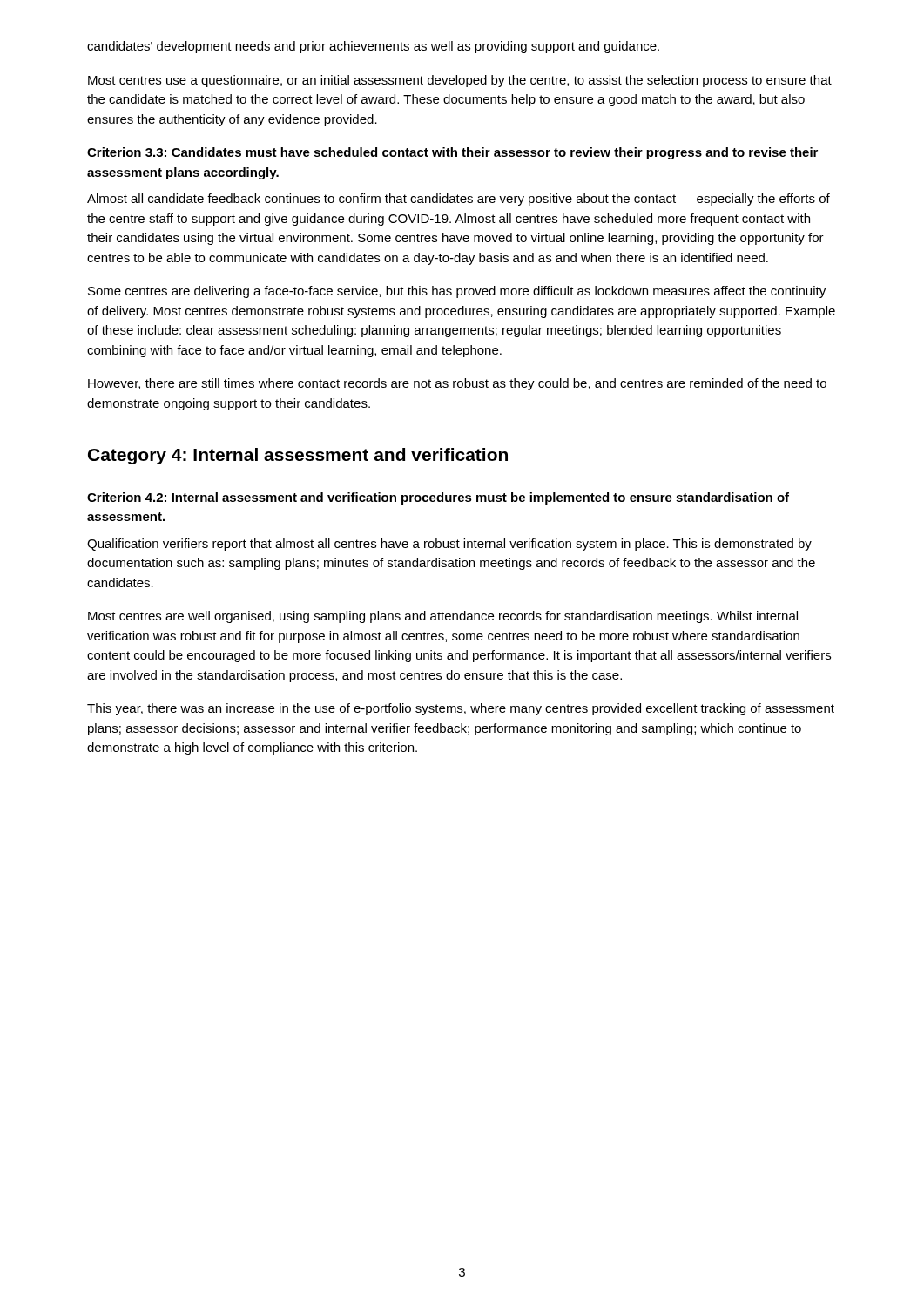Click on the text block with the text "However, there are still times"
Screen dimensions: 1307x924
coord(462,393)
